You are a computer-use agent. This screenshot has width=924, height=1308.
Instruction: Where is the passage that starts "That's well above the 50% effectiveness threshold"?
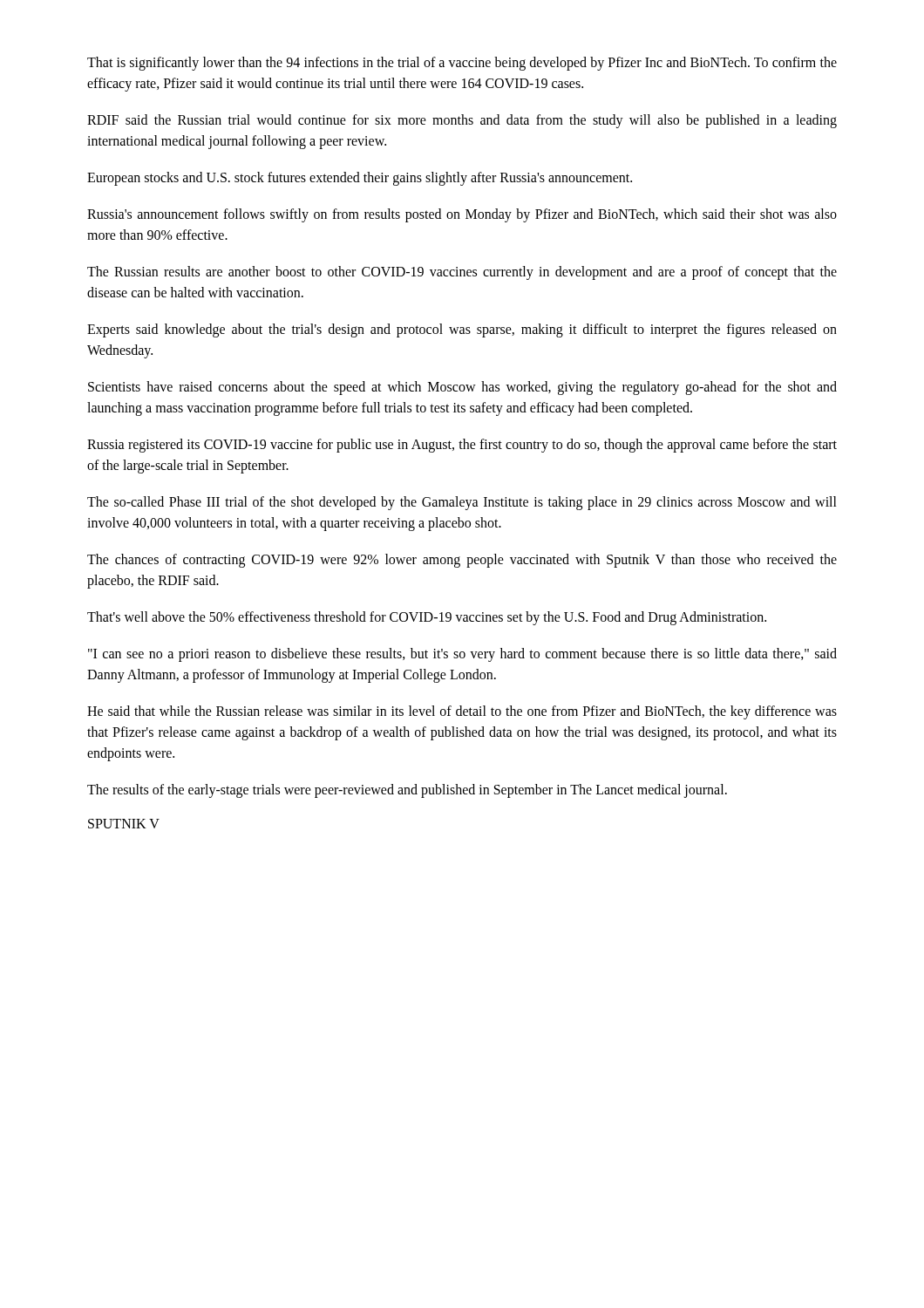(427, 617)
